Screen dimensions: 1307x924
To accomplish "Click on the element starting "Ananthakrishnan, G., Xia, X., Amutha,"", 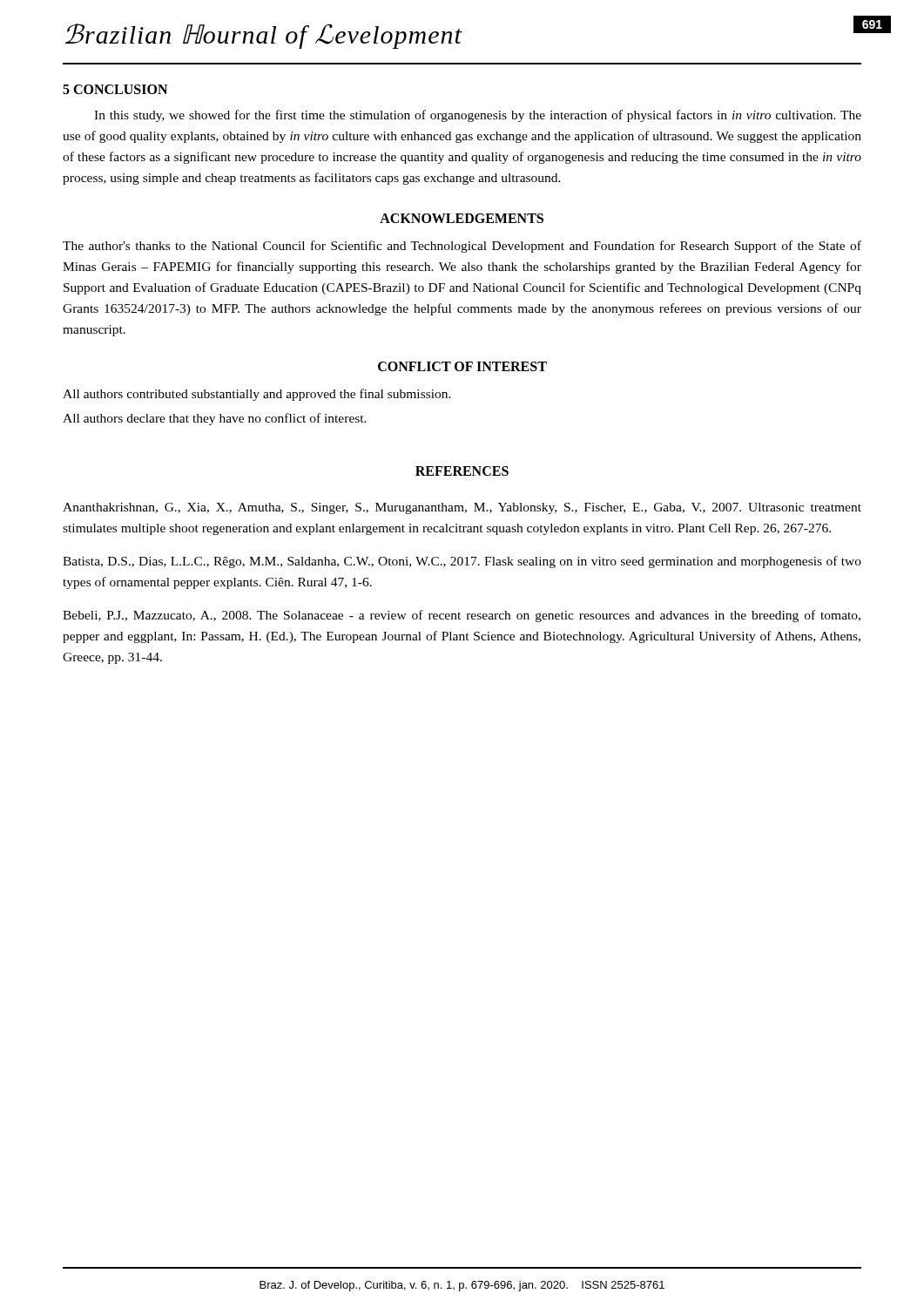I will (462, 517).
